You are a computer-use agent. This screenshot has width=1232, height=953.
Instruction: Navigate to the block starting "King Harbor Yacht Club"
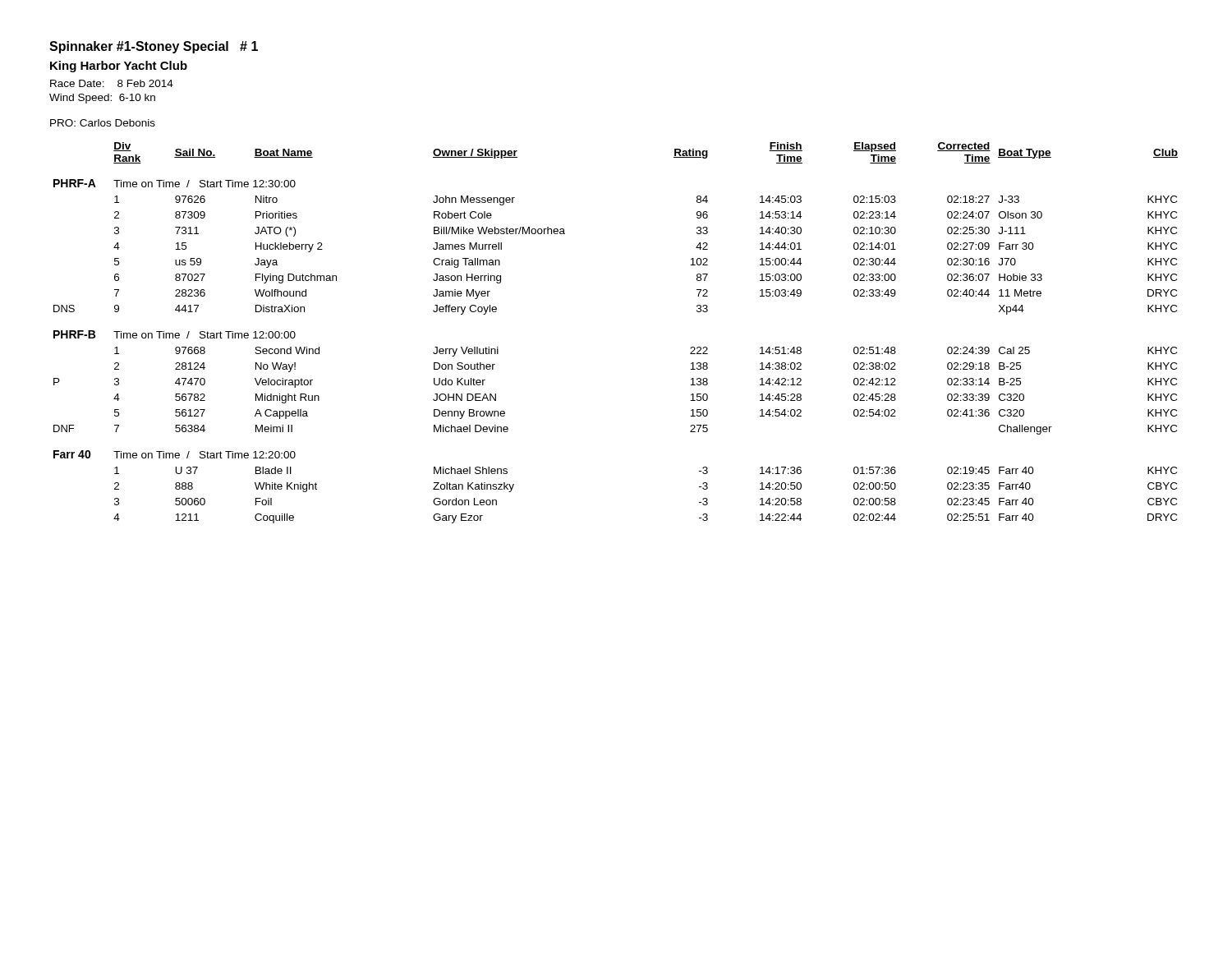point(118,65)
